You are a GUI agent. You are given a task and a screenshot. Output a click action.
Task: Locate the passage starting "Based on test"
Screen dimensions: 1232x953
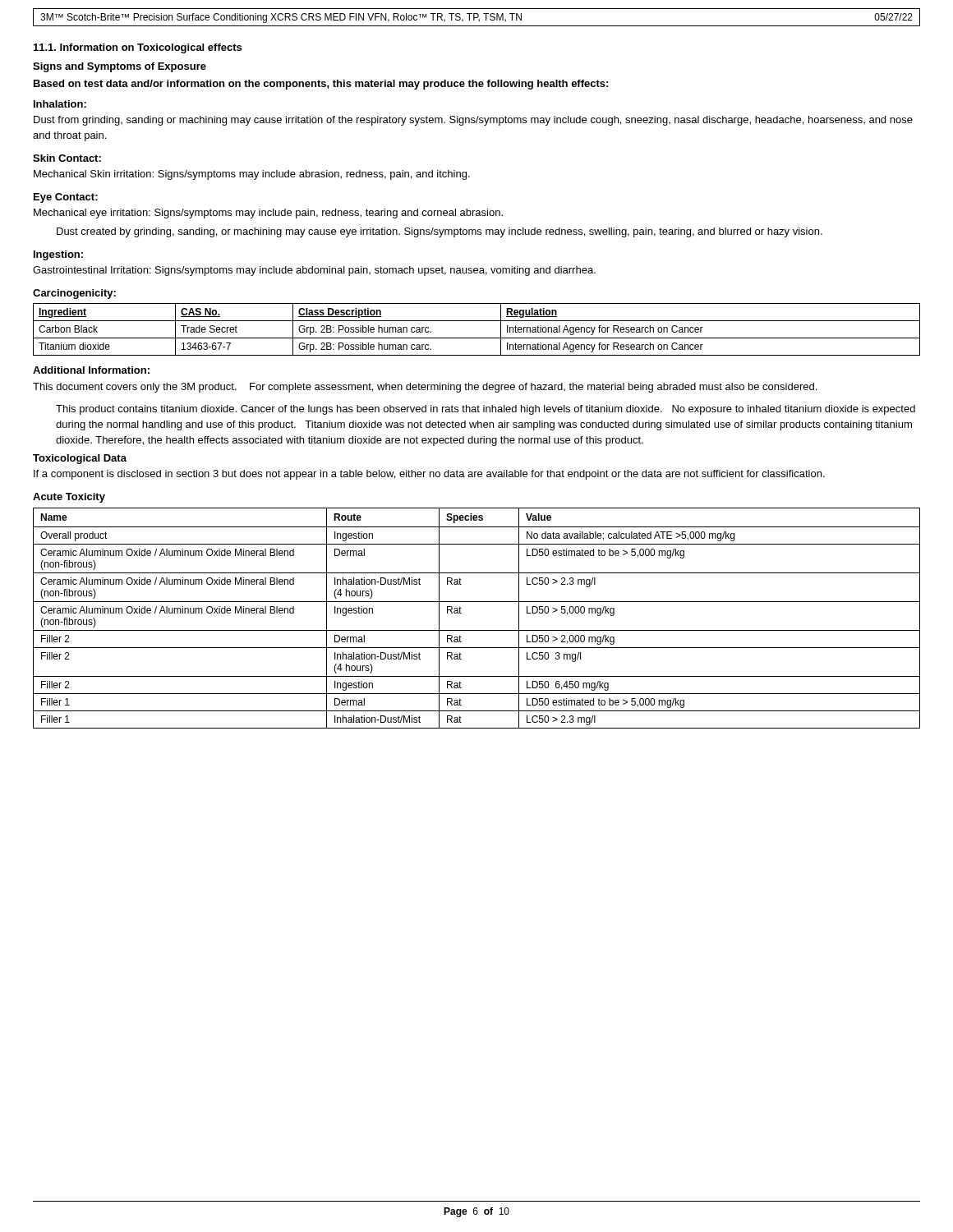pyautogui.click(x=321, y=83)
